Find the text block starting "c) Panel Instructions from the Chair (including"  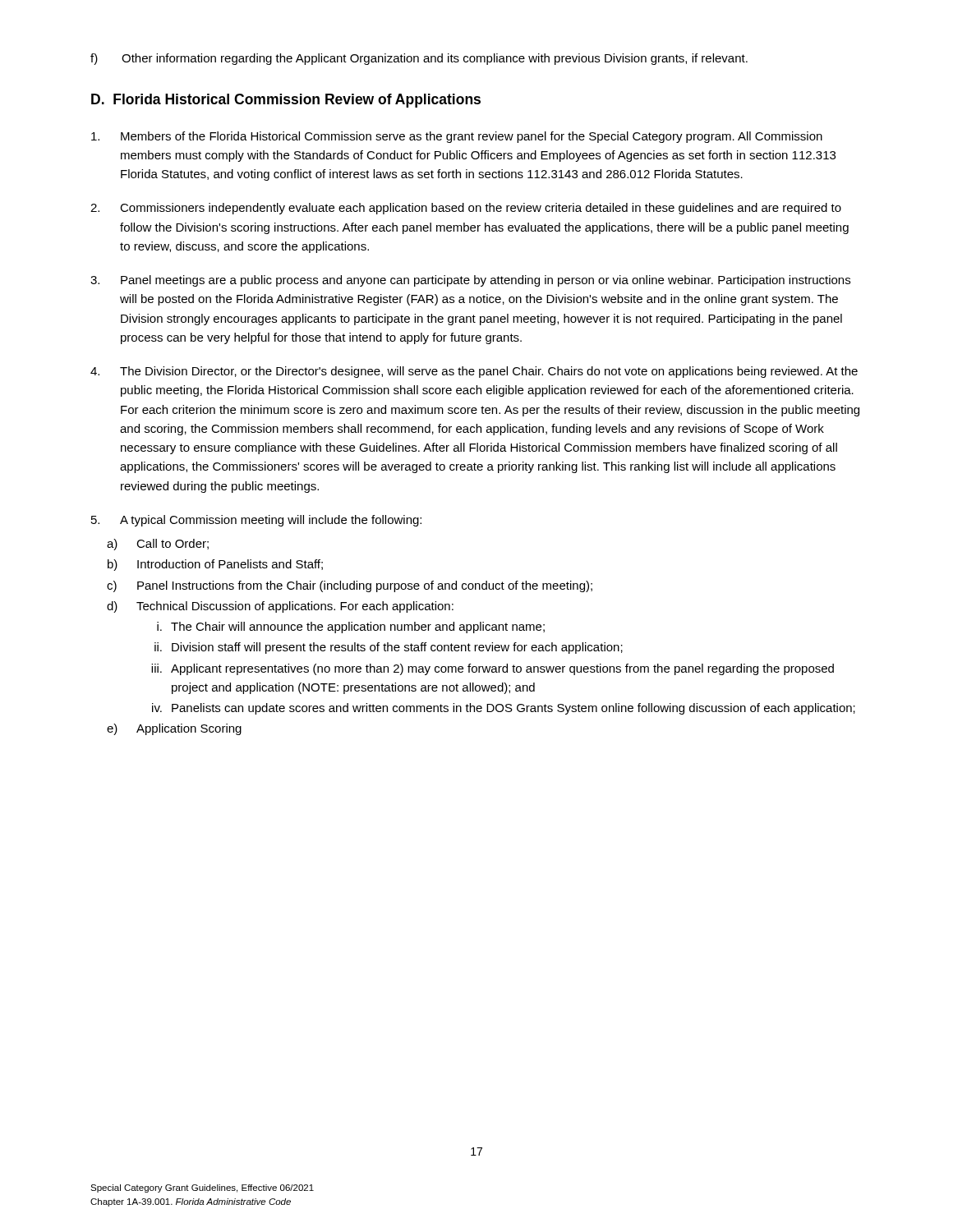pyautogui.click(x=350, y=585)
